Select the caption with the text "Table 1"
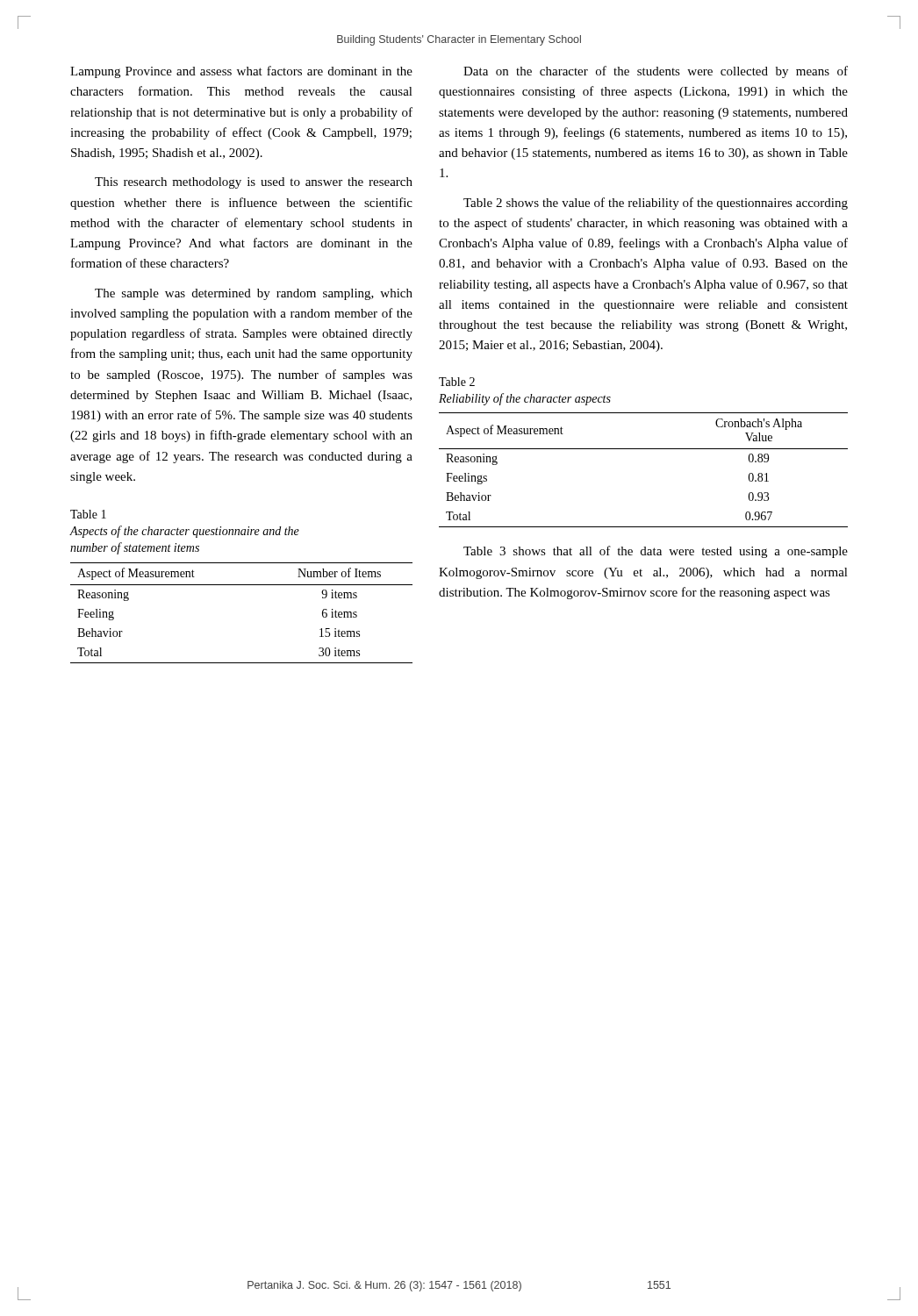This screenshot has width=918, height=1316. point(88,515)
